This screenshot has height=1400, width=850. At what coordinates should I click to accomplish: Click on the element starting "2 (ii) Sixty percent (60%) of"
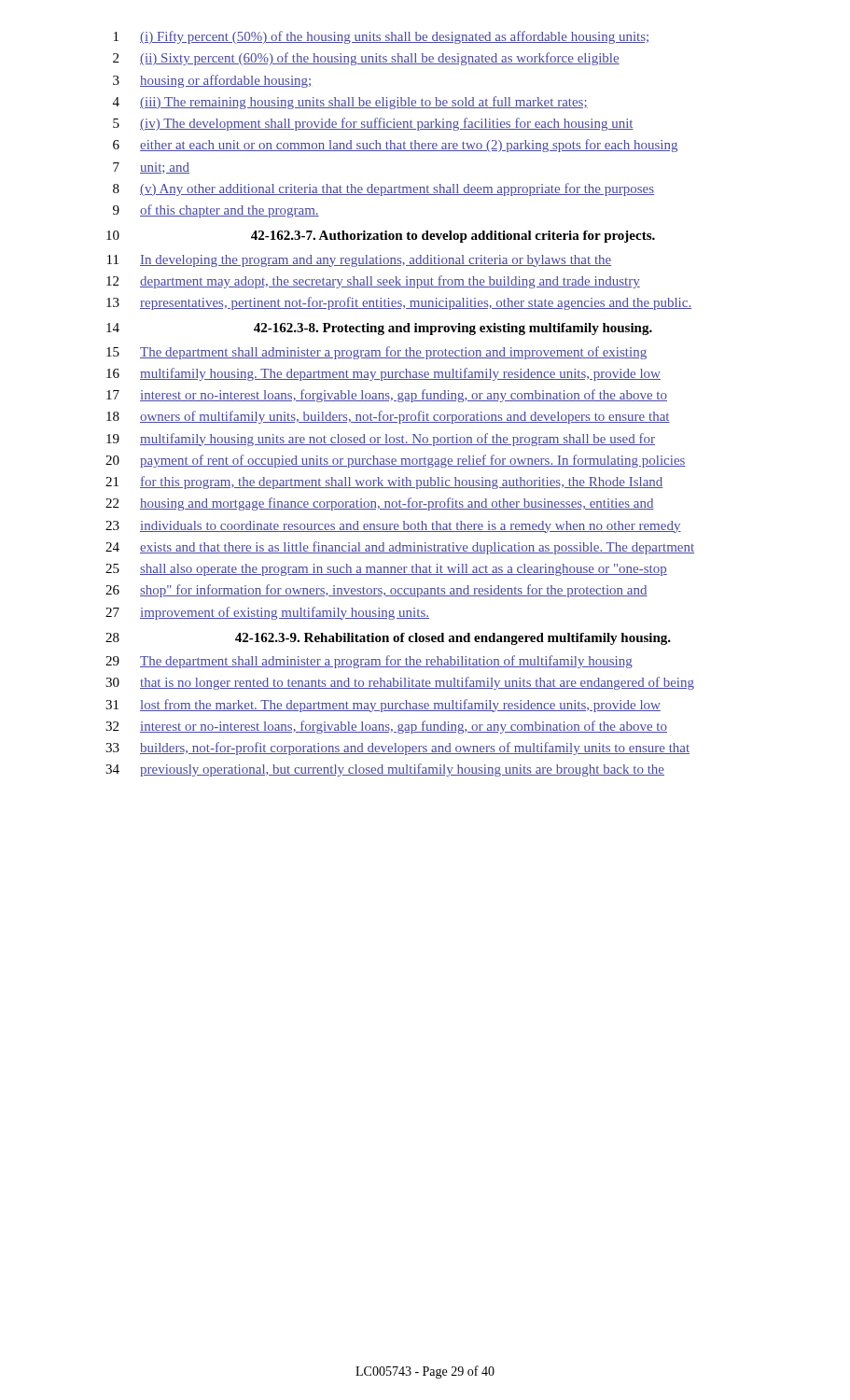pyautogui.click(x=425, y=59)
